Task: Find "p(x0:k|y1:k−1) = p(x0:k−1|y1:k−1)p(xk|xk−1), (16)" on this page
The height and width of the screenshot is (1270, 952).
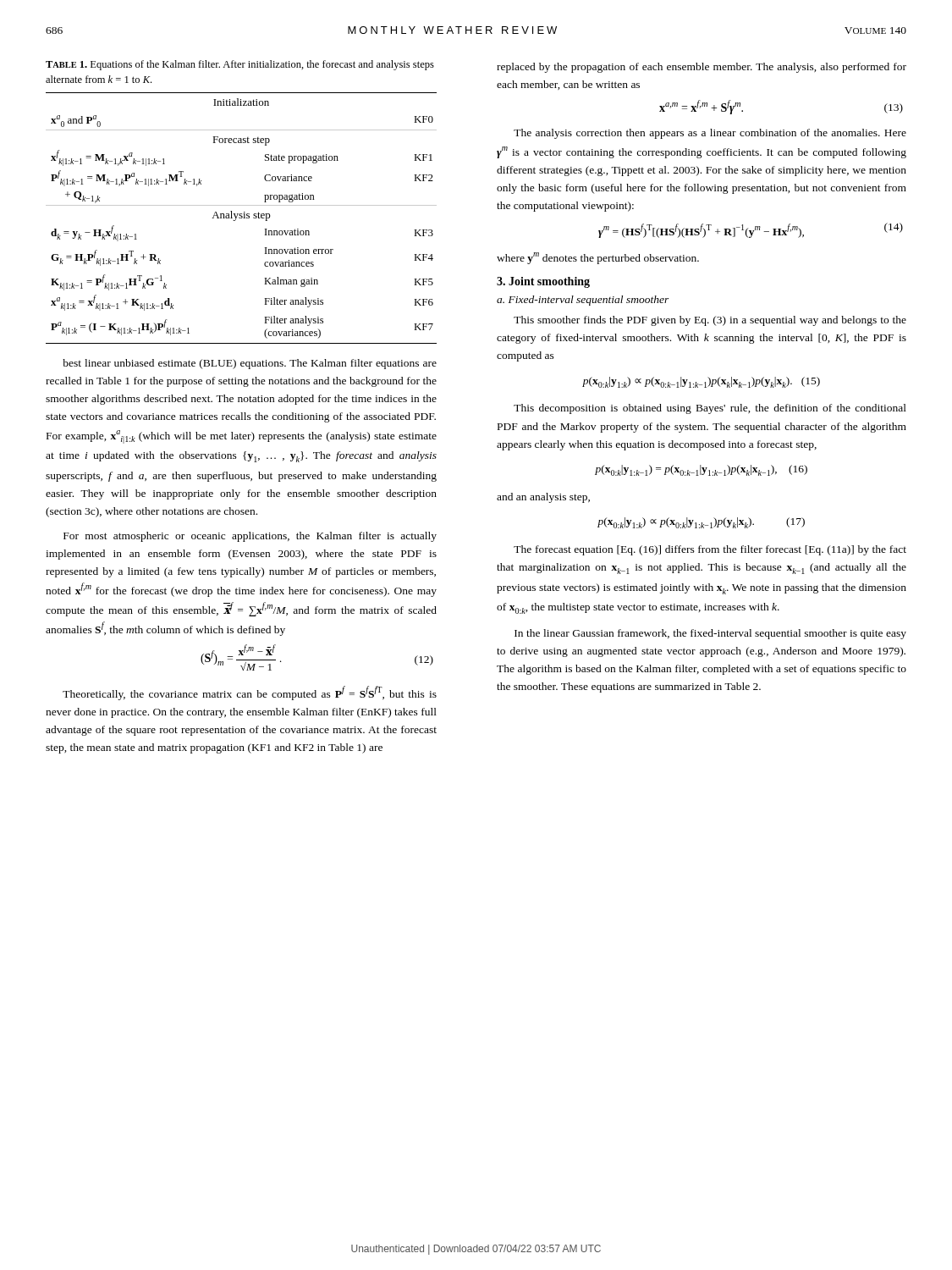Action: coord(702,470)
